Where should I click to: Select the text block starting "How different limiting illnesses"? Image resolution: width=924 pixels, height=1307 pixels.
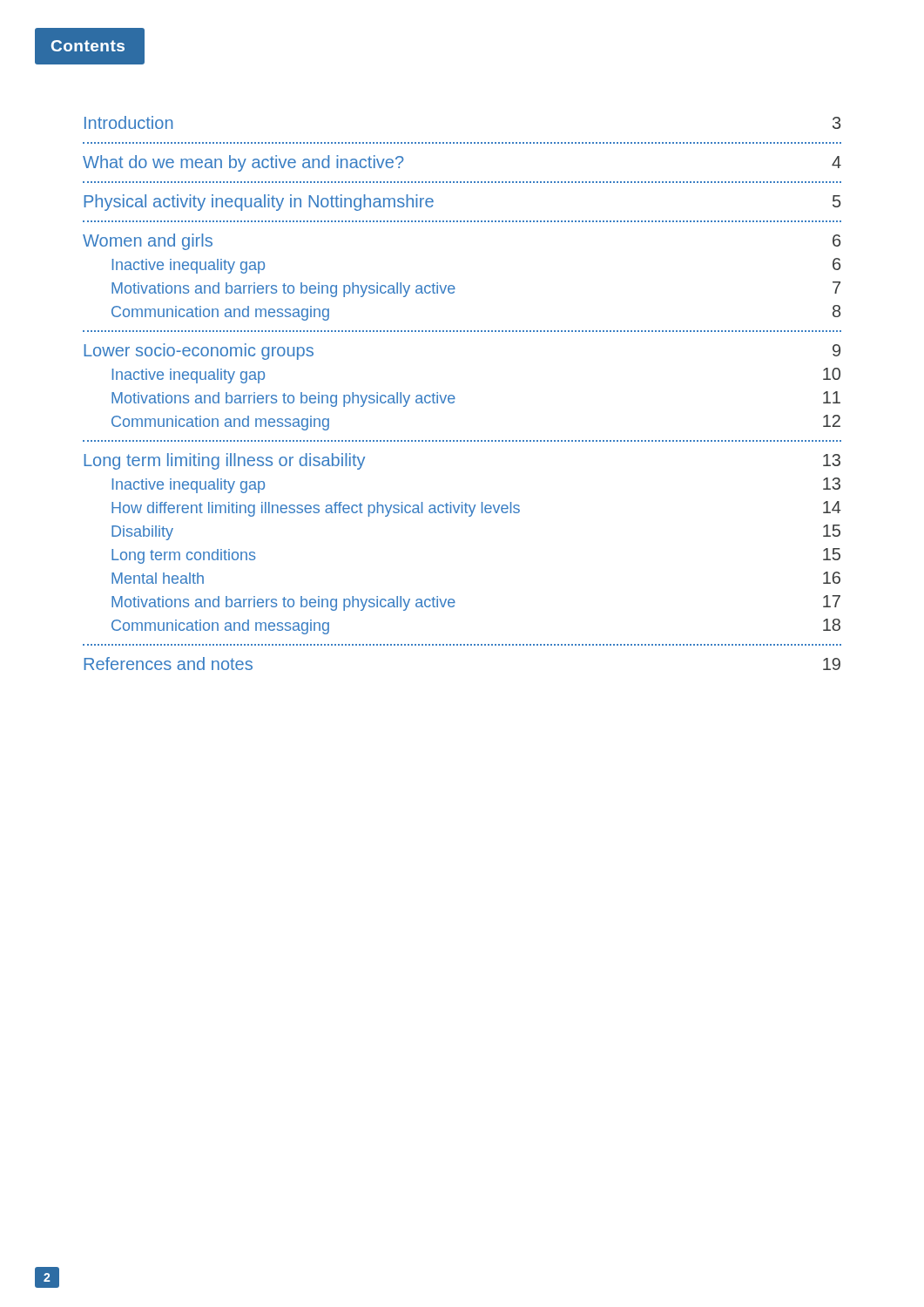462,508
